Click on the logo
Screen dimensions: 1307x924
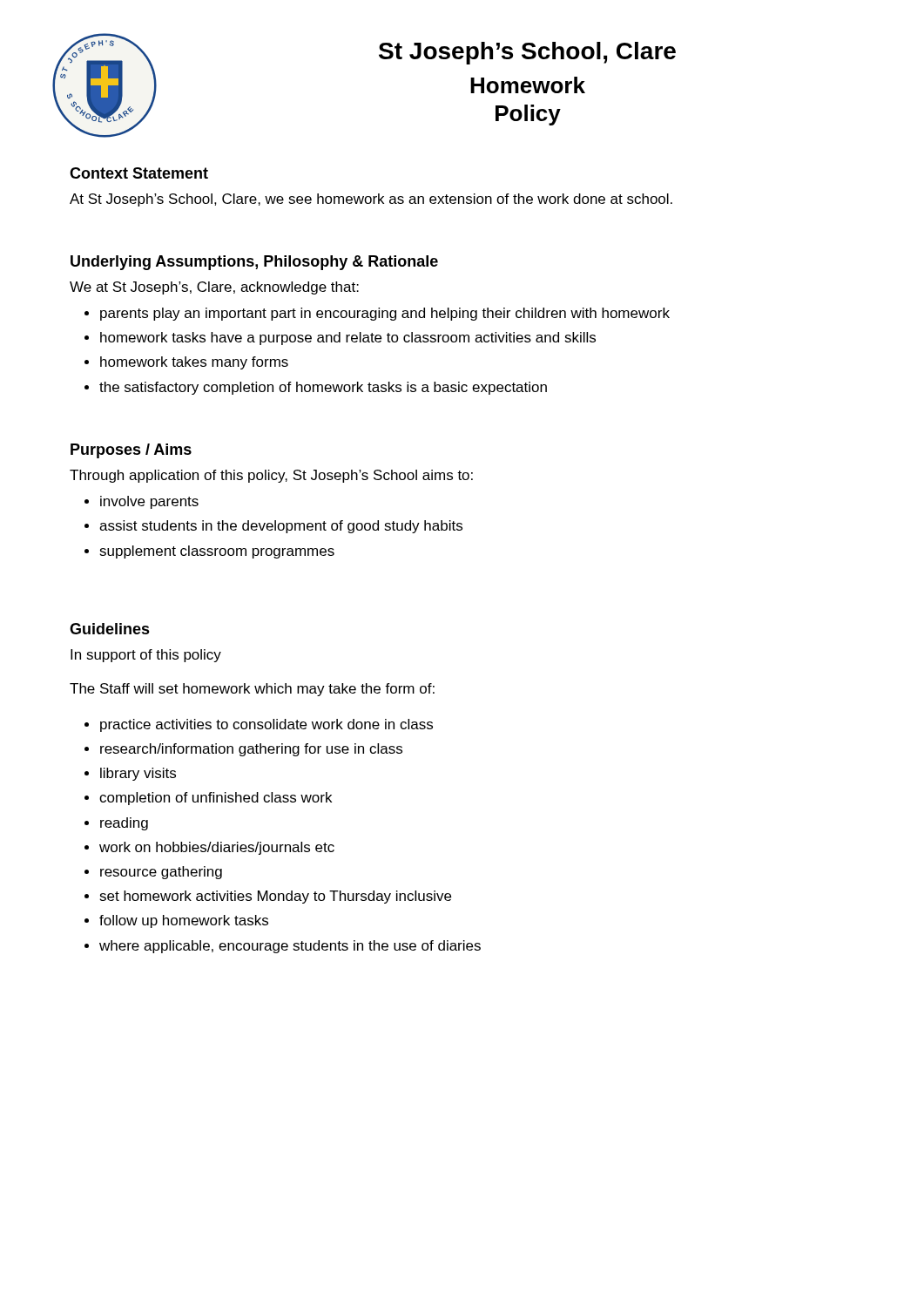point(109,88)
